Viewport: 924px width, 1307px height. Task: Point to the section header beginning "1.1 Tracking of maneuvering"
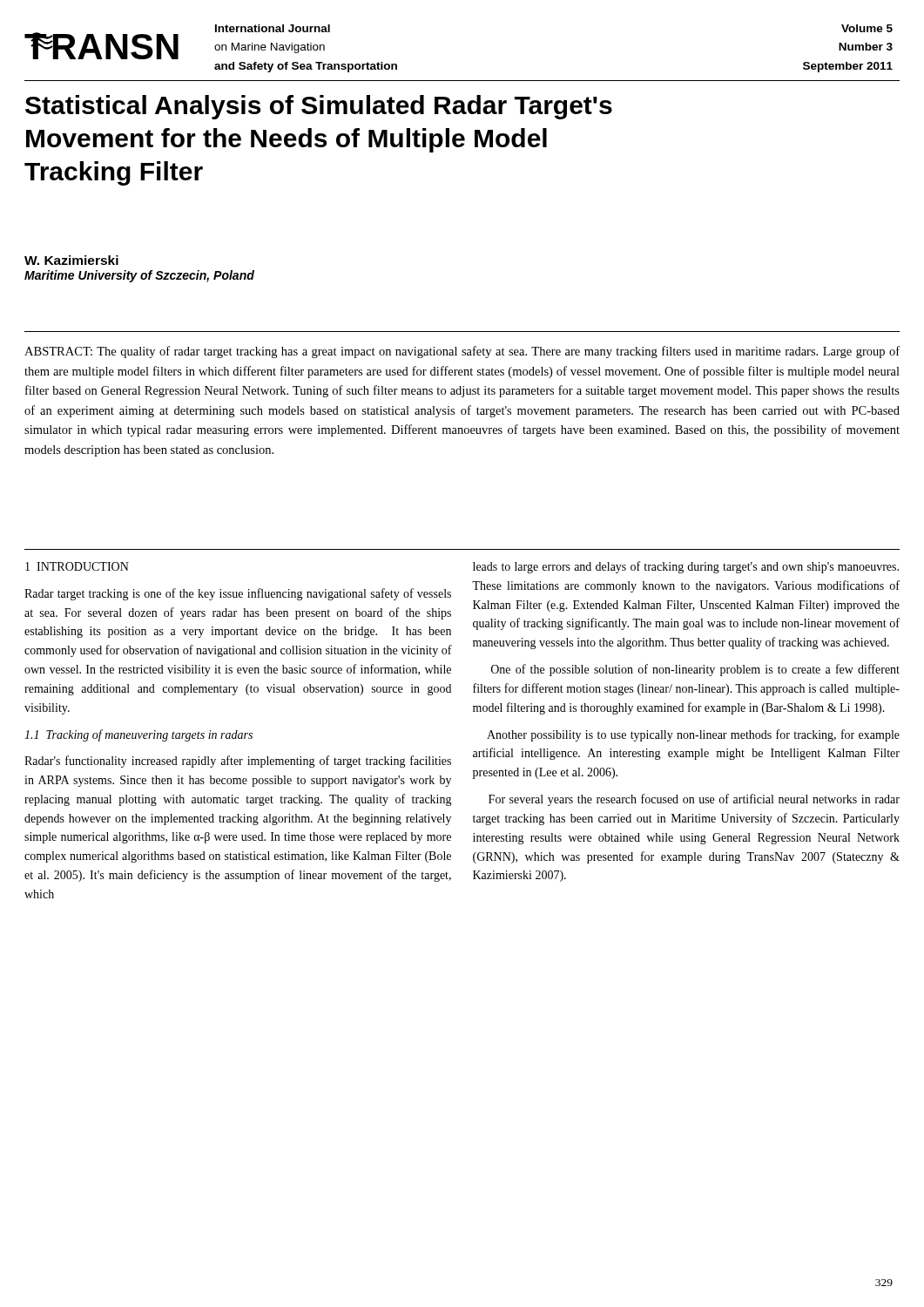(139, 735)
